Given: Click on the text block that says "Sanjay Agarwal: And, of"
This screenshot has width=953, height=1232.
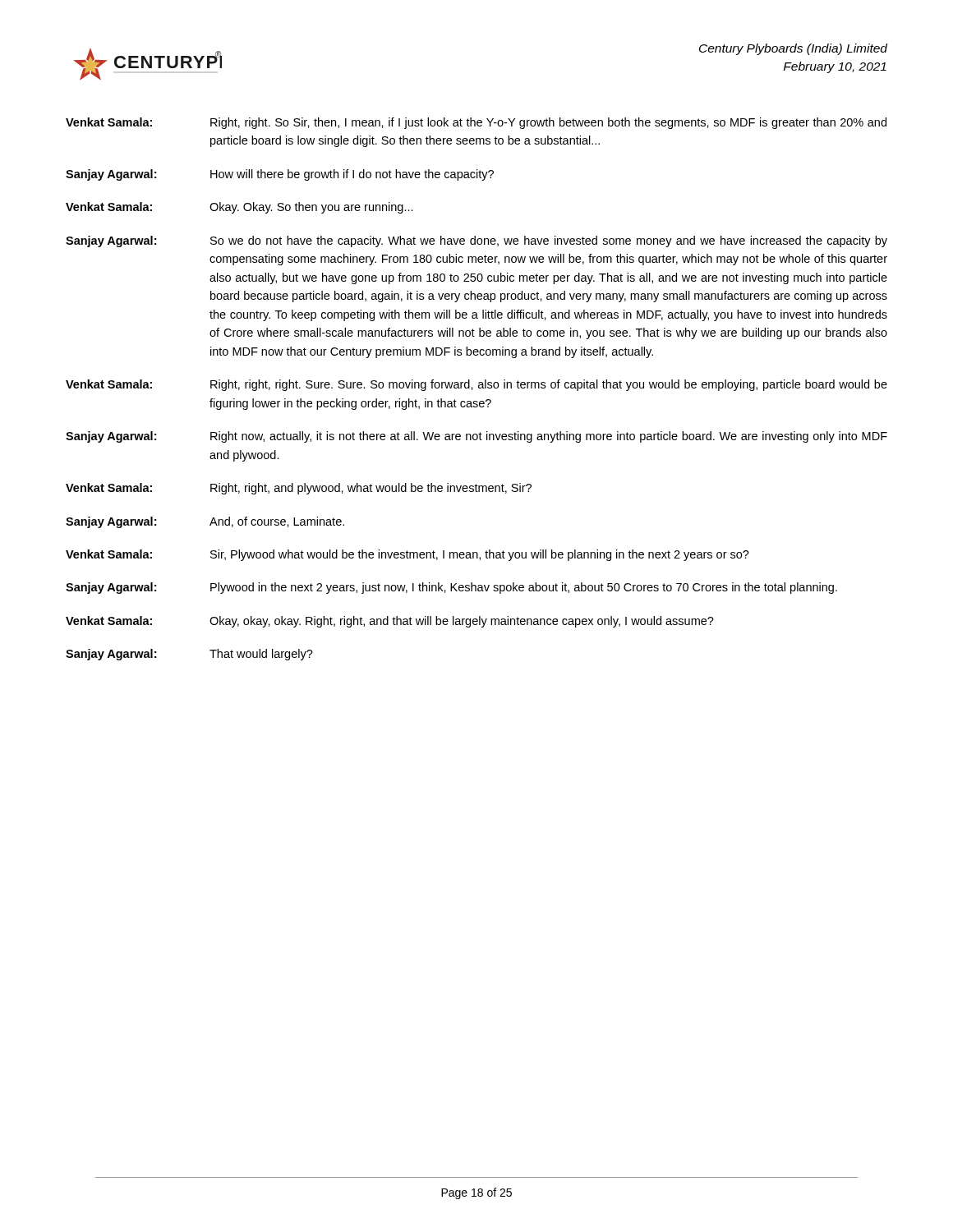Looking at the screenshot, I should pos(110,522).
